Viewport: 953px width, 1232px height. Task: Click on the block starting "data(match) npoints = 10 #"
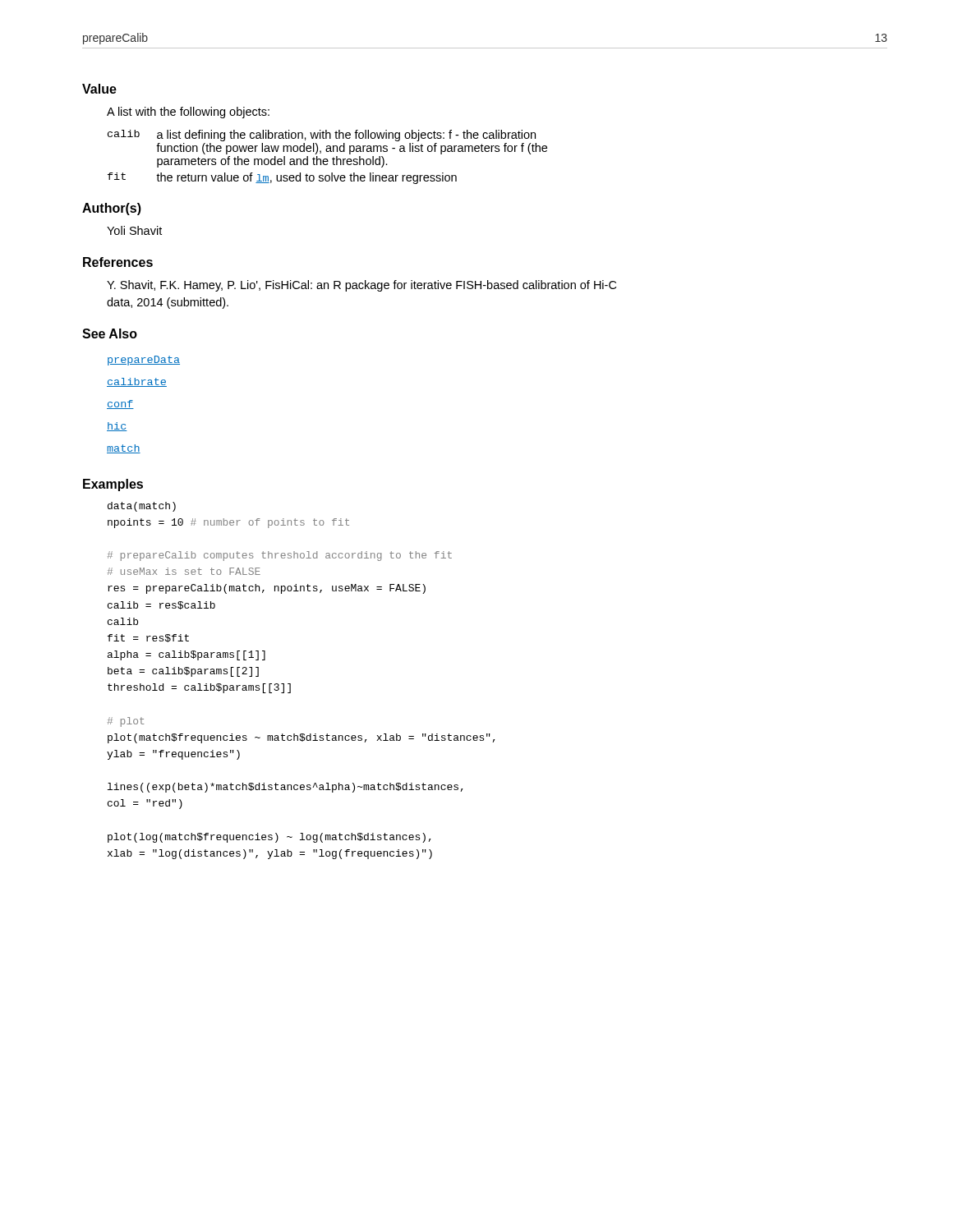[x=142, y=507]
